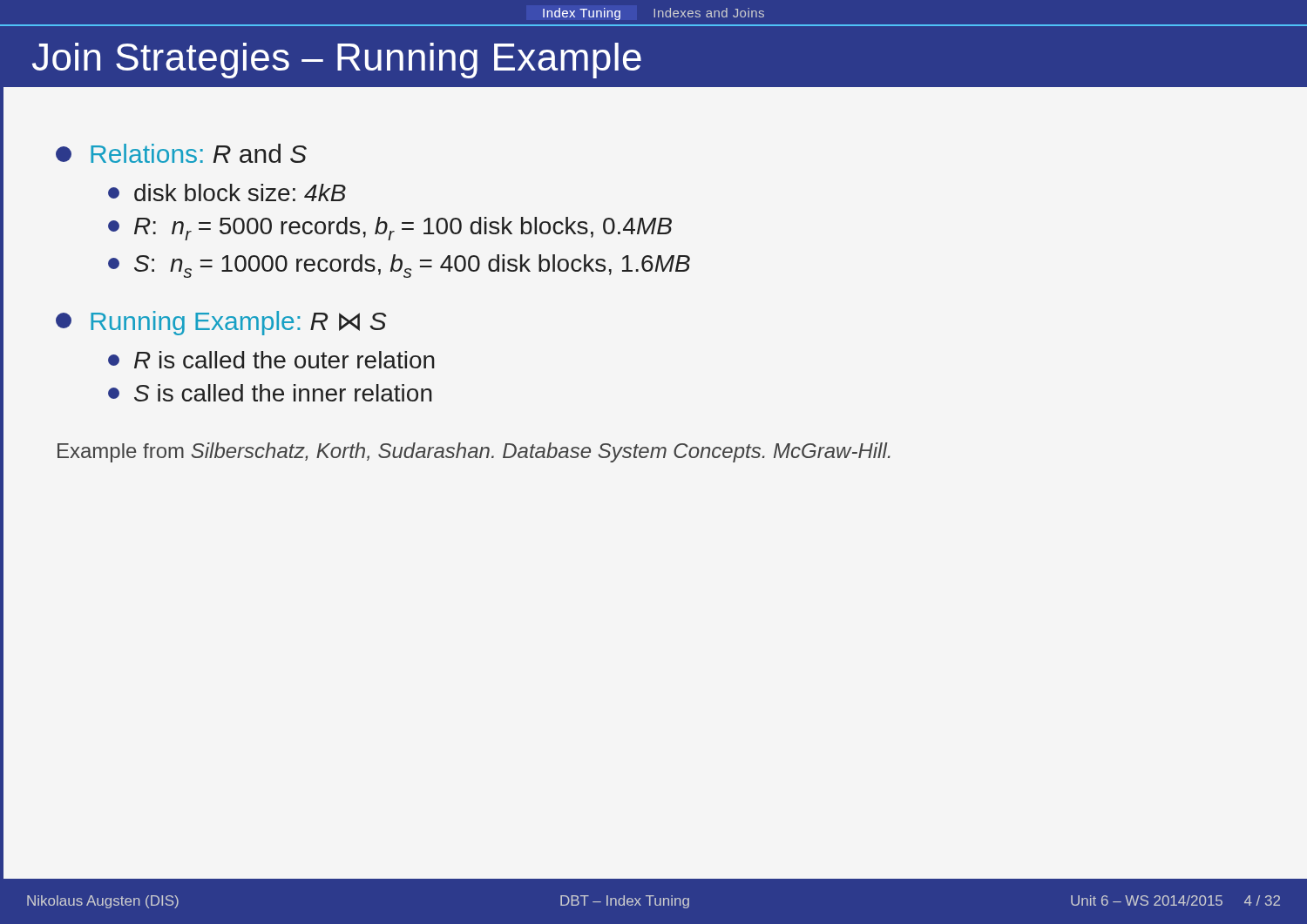Navigate to the text starting "Example from Silberschatz, Korth, Sudarashan."
Viewport: 1307px width, 924px height.
474,451
